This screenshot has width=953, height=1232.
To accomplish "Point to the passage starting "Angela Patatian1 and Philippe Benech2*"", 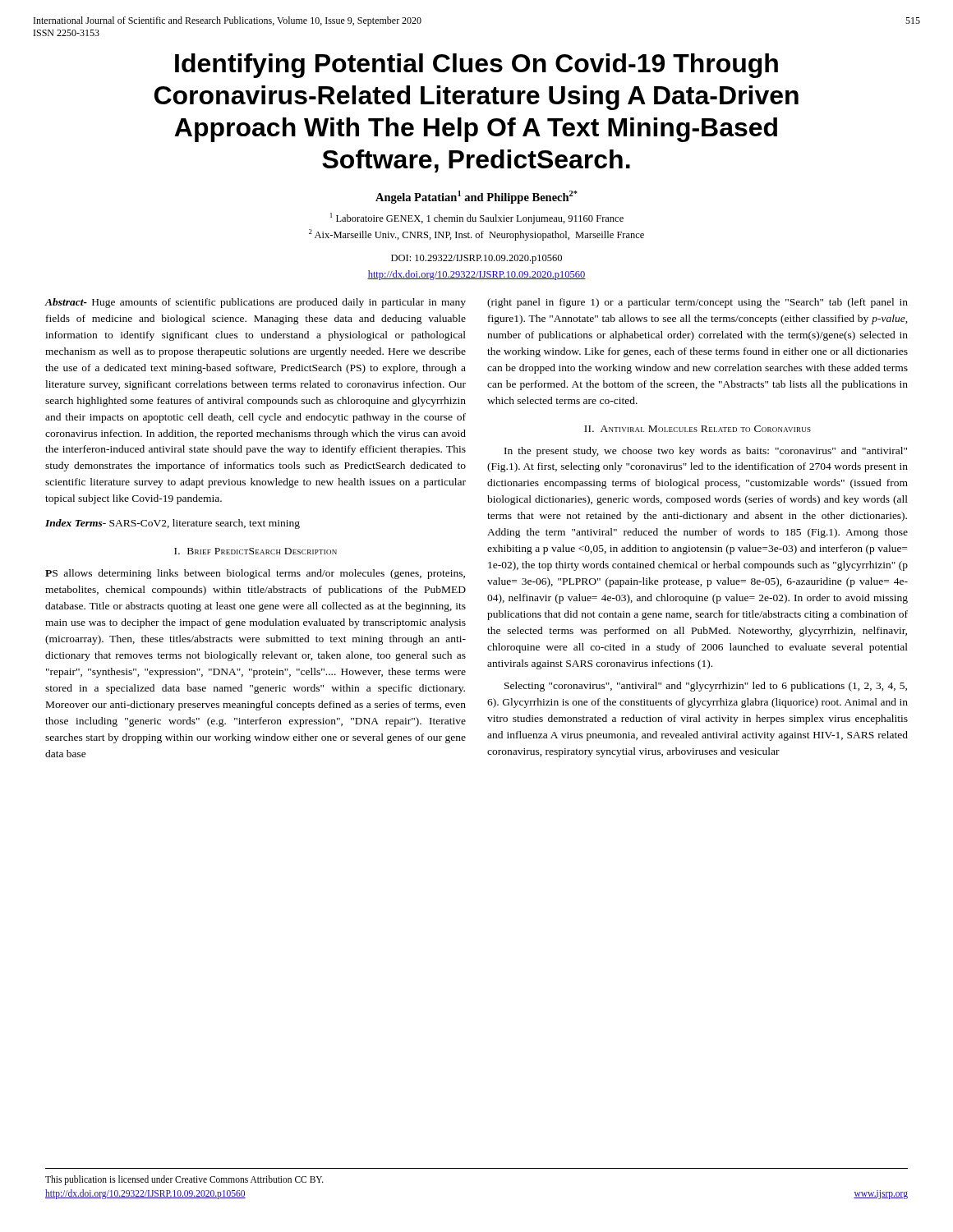I will (476, 196).
